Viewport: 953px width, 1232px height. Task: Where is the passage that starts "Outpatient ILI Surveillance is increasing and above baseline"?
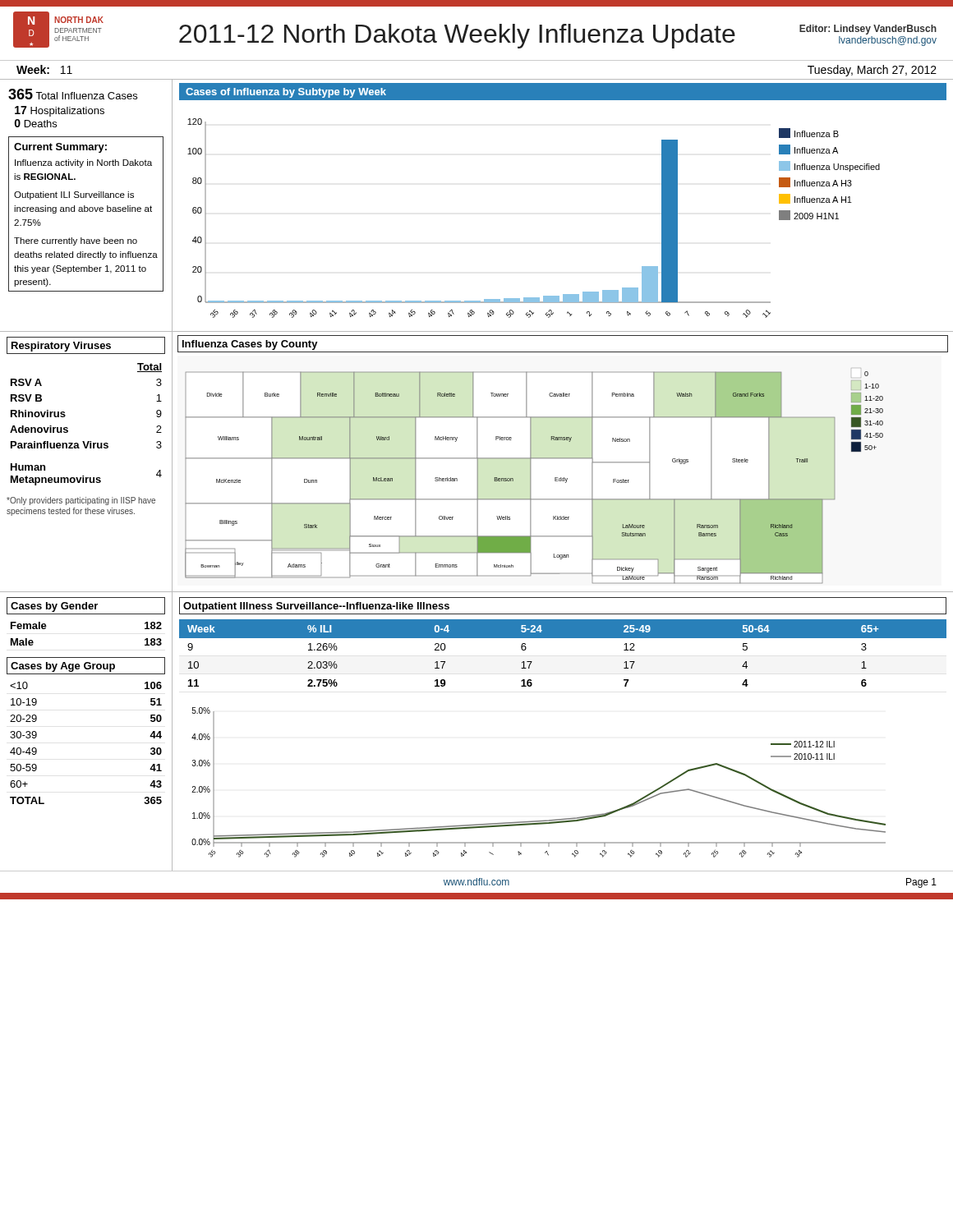point(83,209)
